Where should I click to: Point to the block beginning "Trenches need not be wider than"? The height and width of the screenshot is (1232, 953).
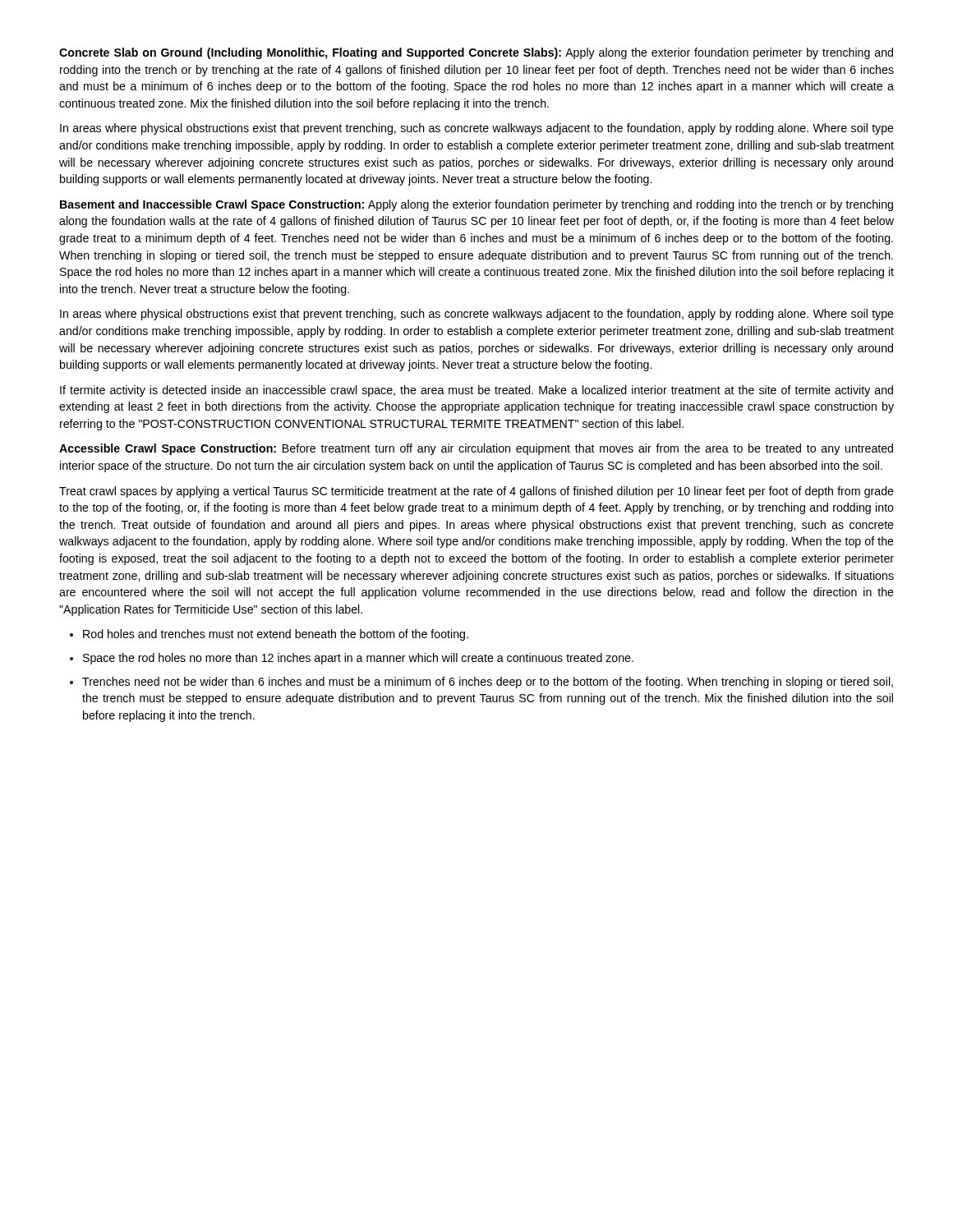point(488,698)
